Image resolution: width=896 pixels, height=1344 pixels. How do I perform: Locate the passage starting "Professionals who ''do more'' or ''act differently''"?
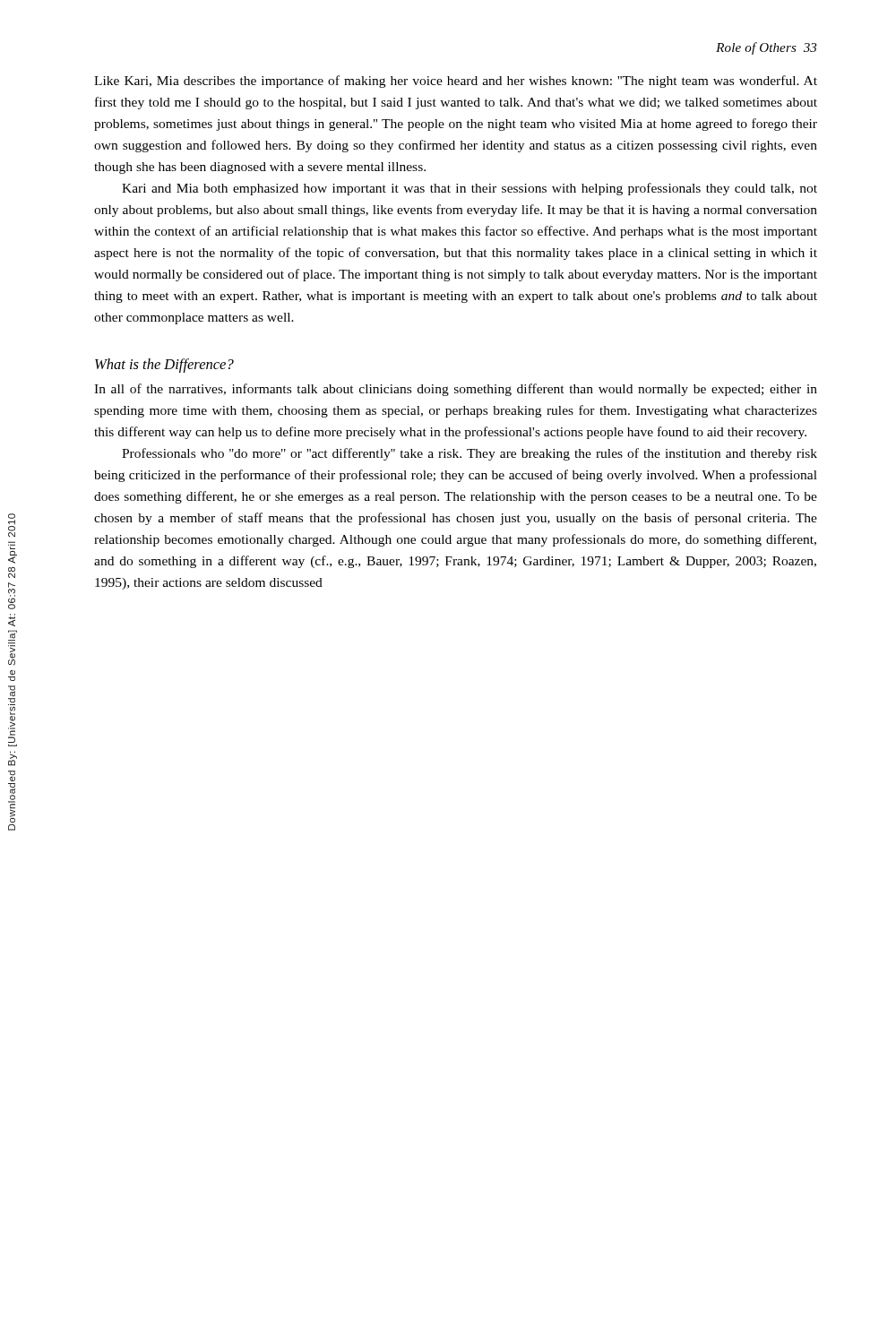tap(456, 518)
